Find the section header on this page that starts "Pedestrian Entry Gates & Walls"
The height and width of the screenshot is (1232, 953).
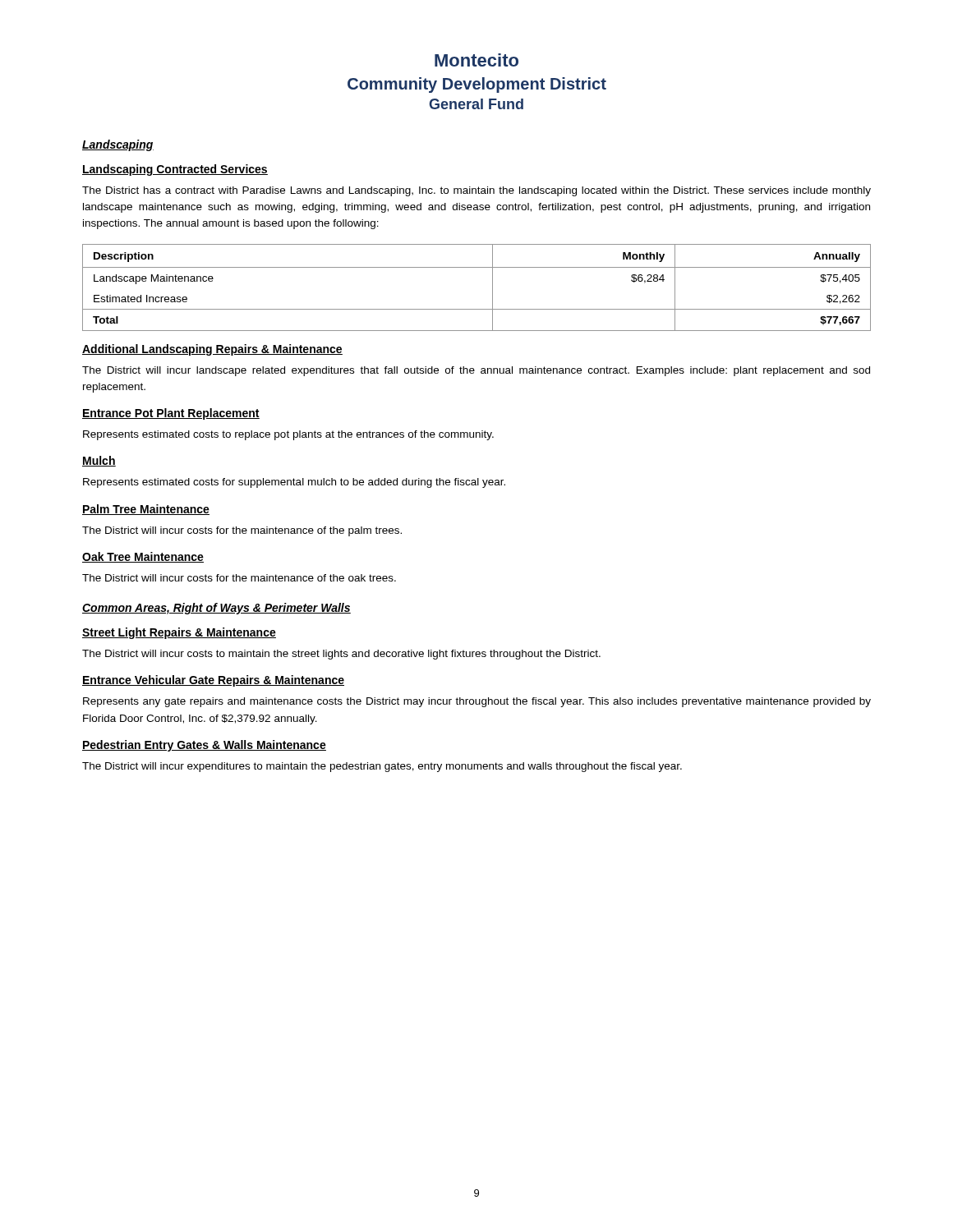(204, 745)
